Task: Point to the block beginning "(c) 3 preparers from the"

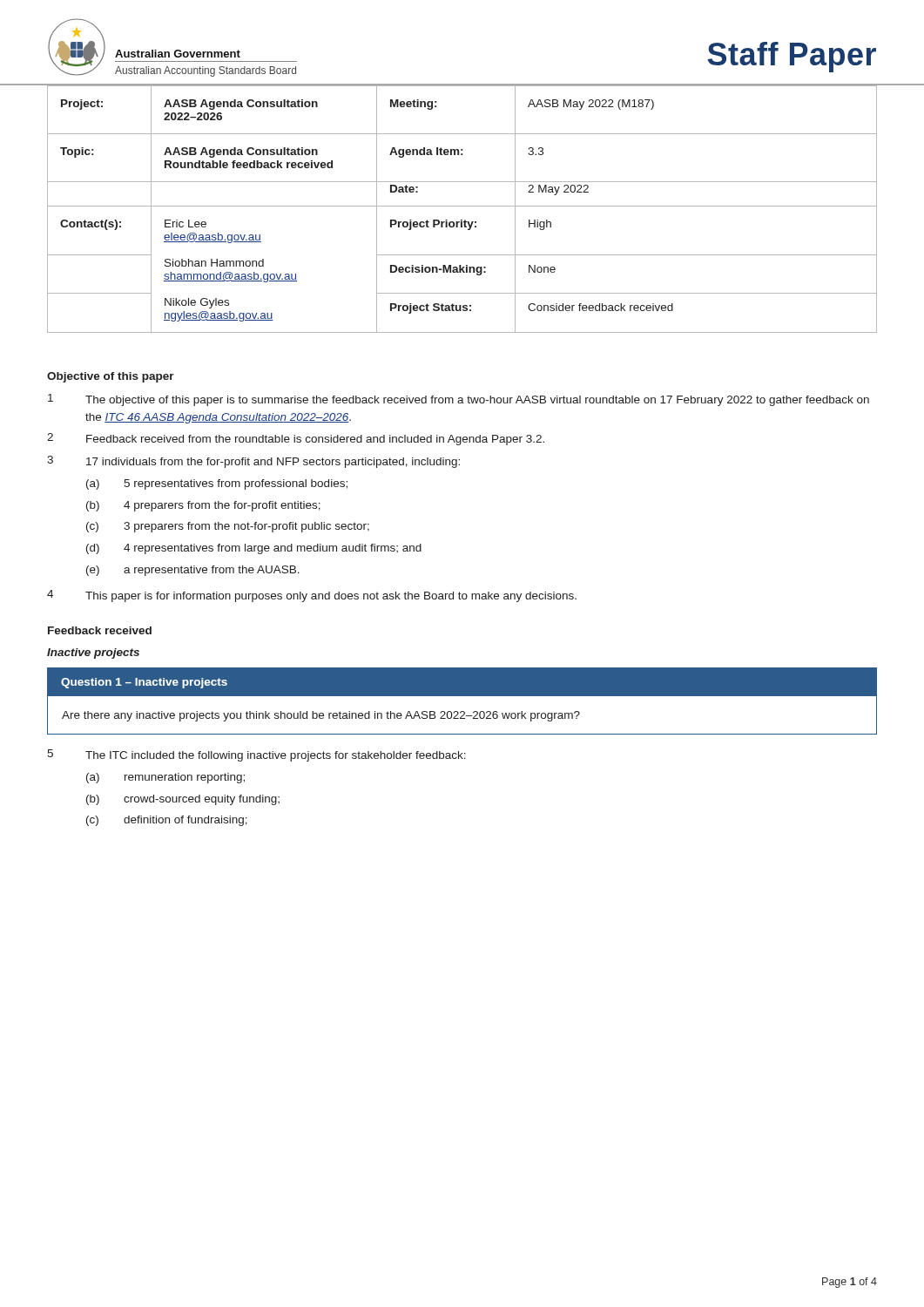Action: tap(228, 527)
